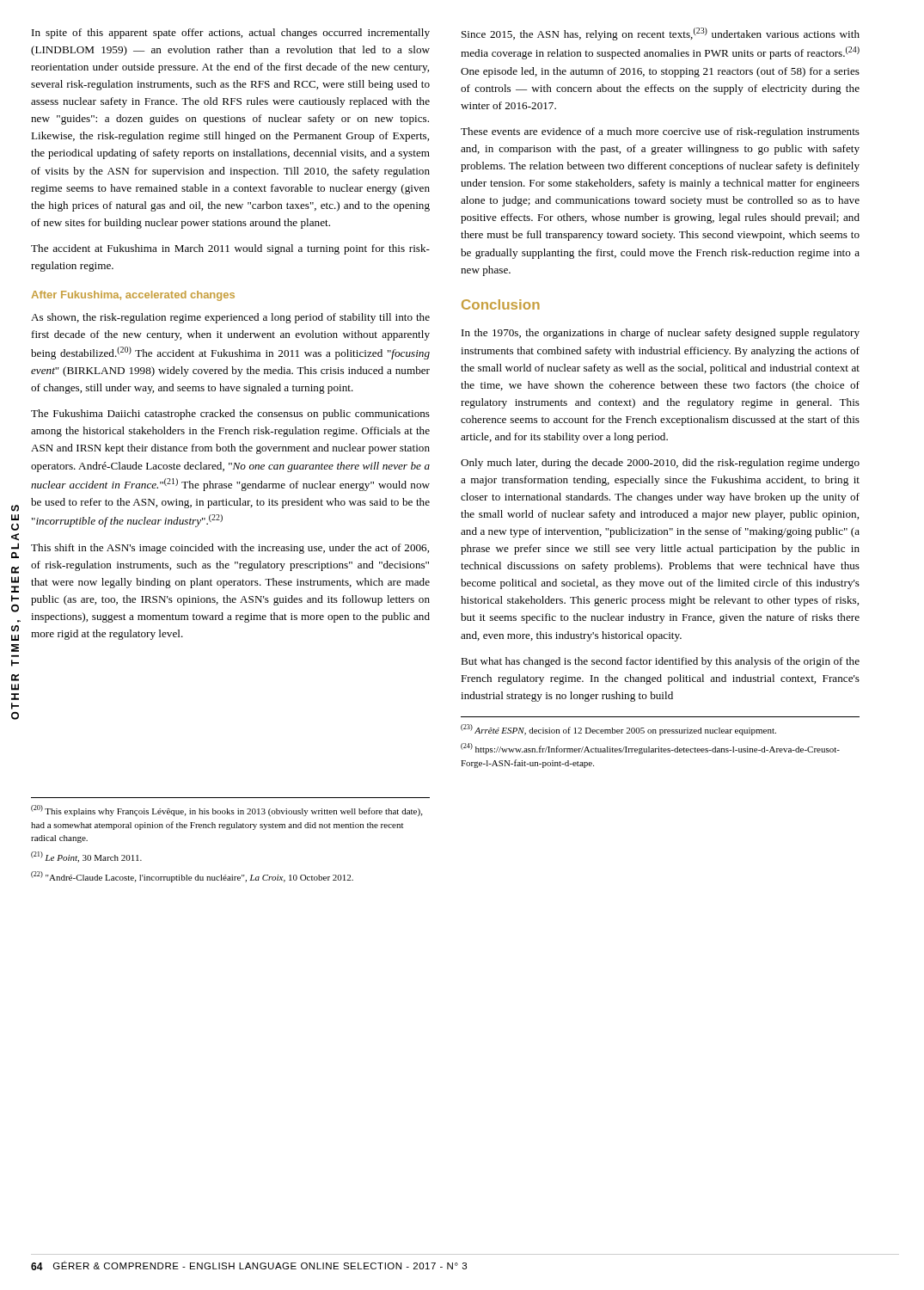Locate the text block starting "(23) Arrêté ESPN,"
This screenshot has width=924, height=1290.
pyautogui.click(x=619, y=729)
